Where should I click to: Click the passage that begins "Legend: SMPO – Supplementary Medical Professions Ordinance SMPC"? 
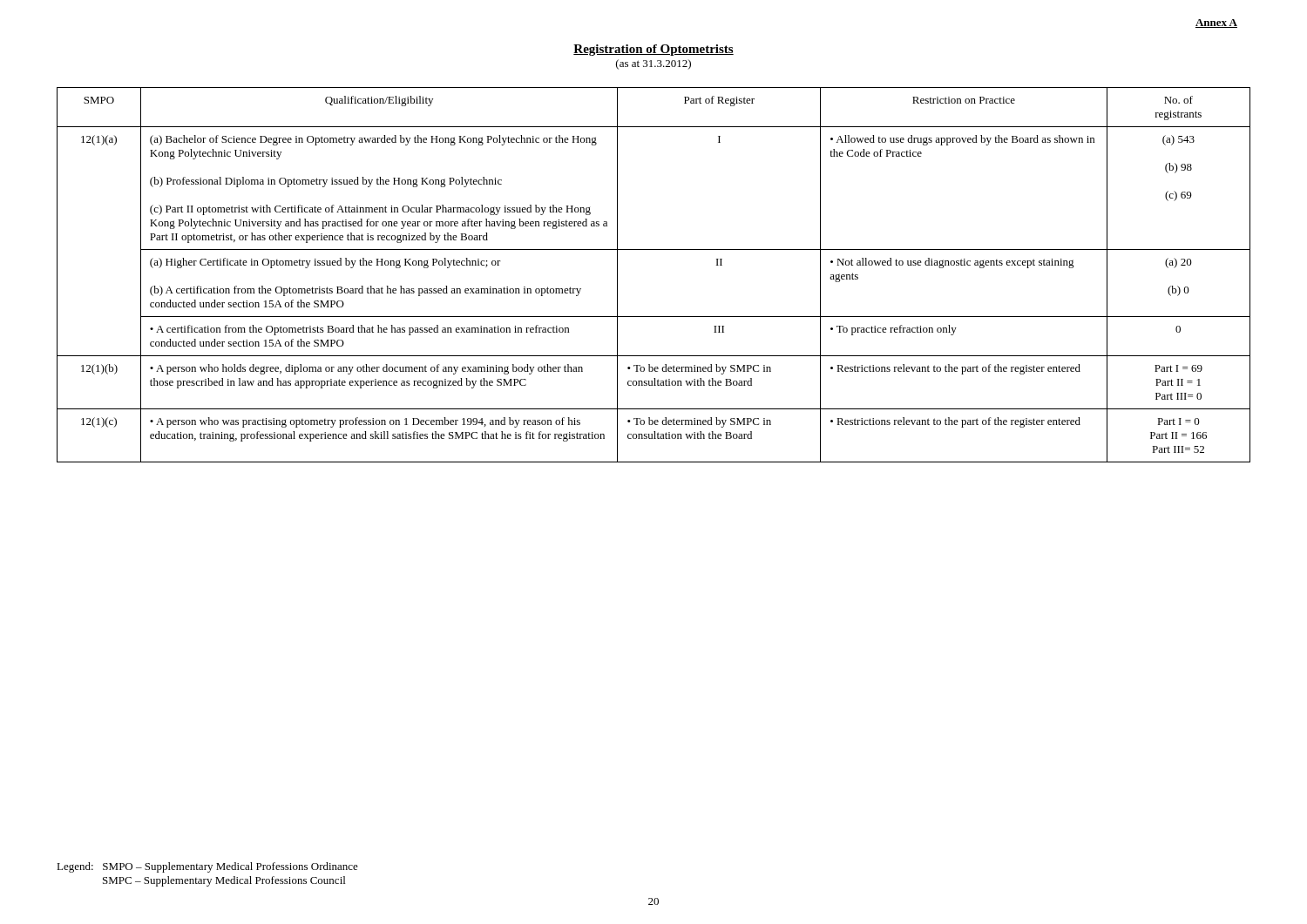(207, 873)
